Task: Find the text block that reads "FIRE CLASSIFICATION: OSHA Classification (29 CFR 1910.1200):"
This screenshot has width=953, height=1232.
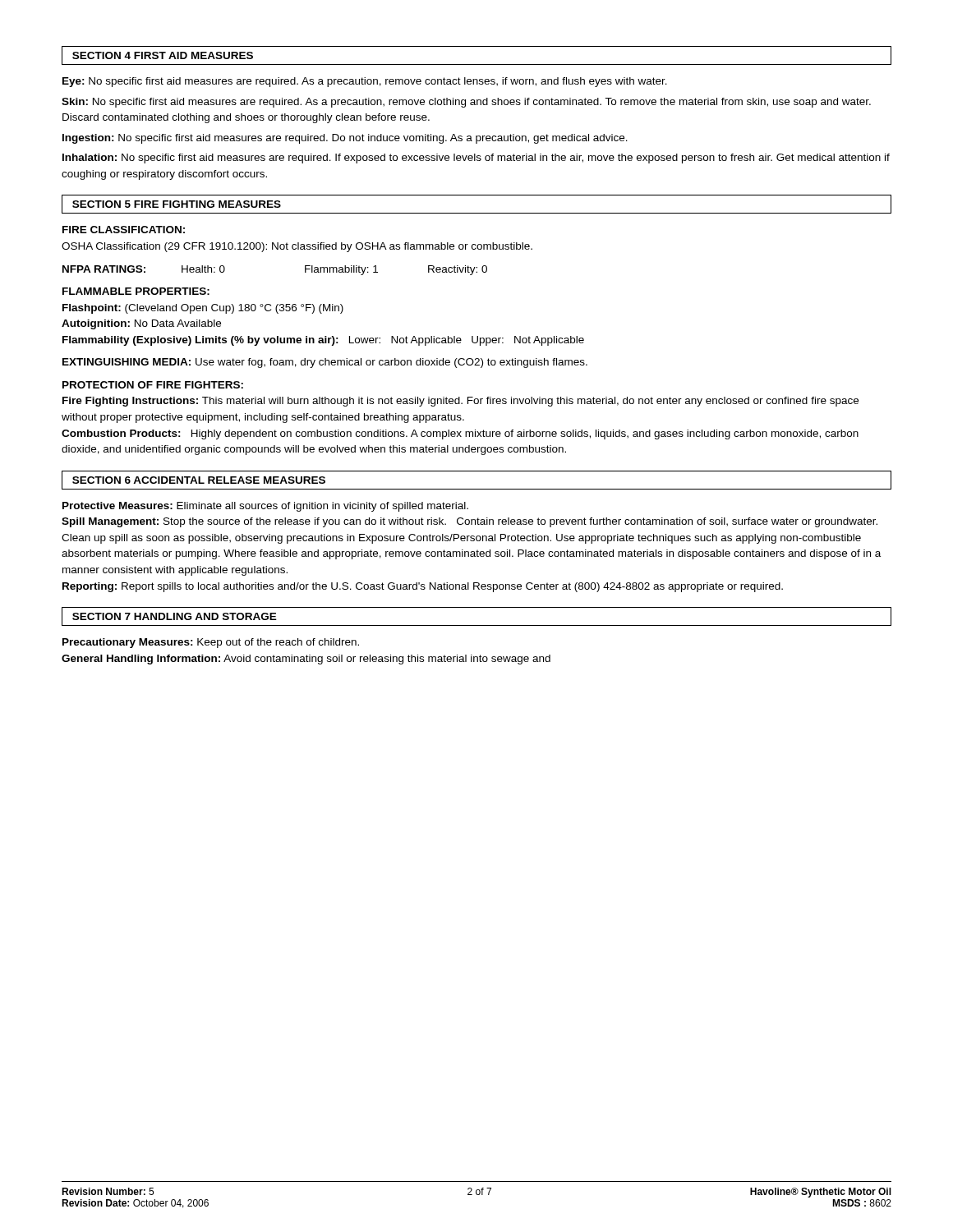Action: [476, 238]
